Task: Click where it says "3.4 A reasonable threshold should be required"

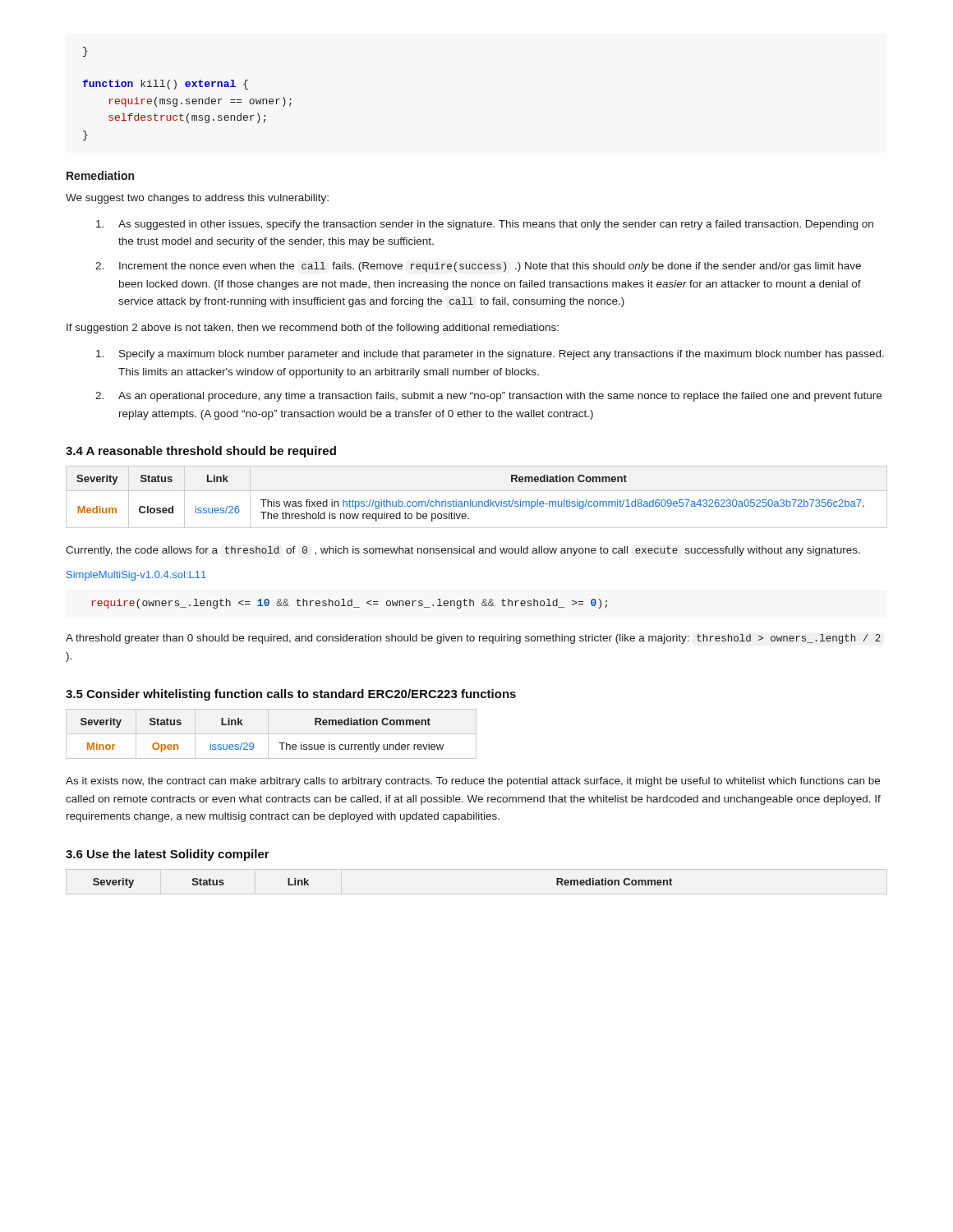Action: click(201, 451)
